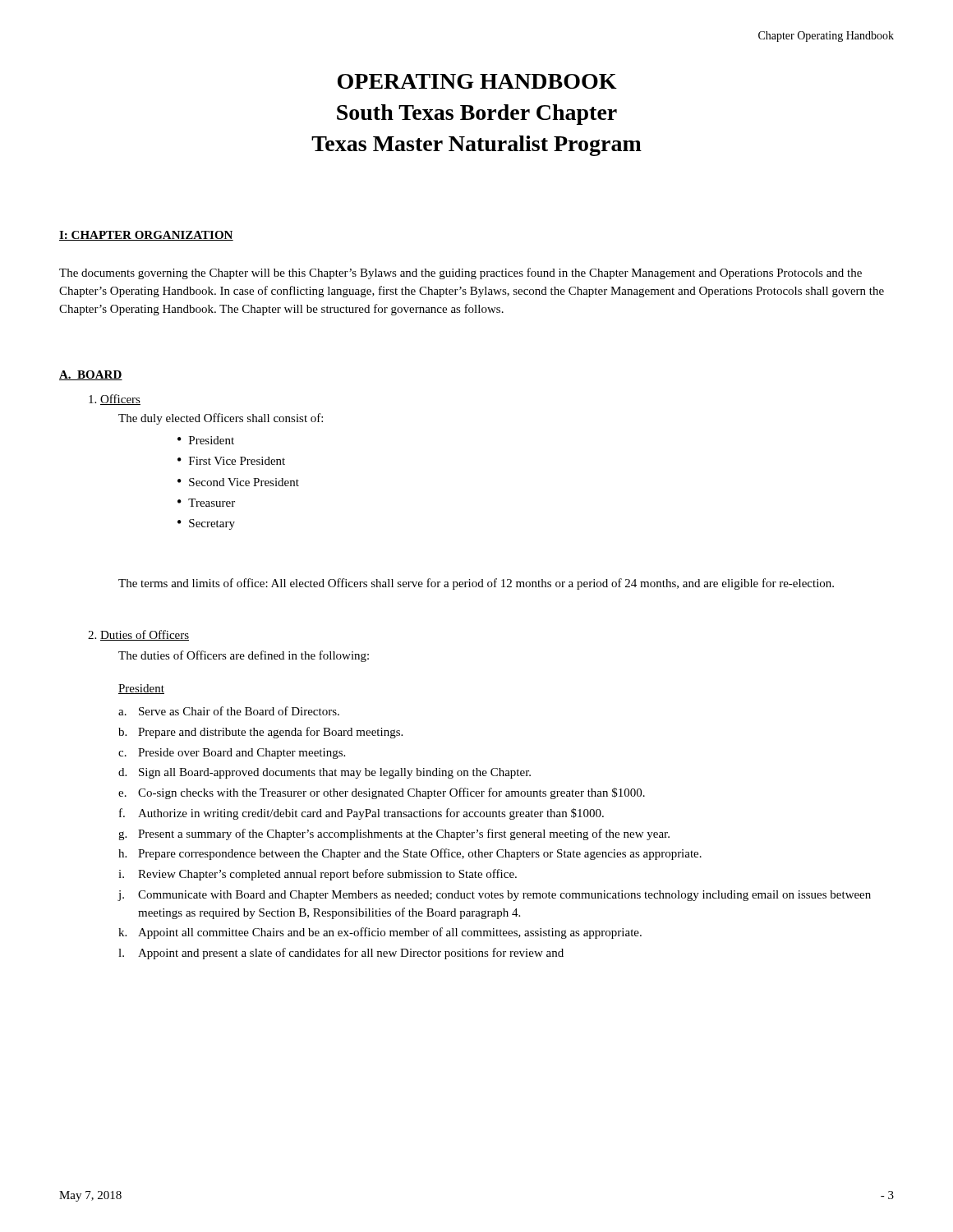Screen dimensions: 1232x953
Task: Navigate to the element starting "A. BOARD"
Action: (x=90, y=375)
